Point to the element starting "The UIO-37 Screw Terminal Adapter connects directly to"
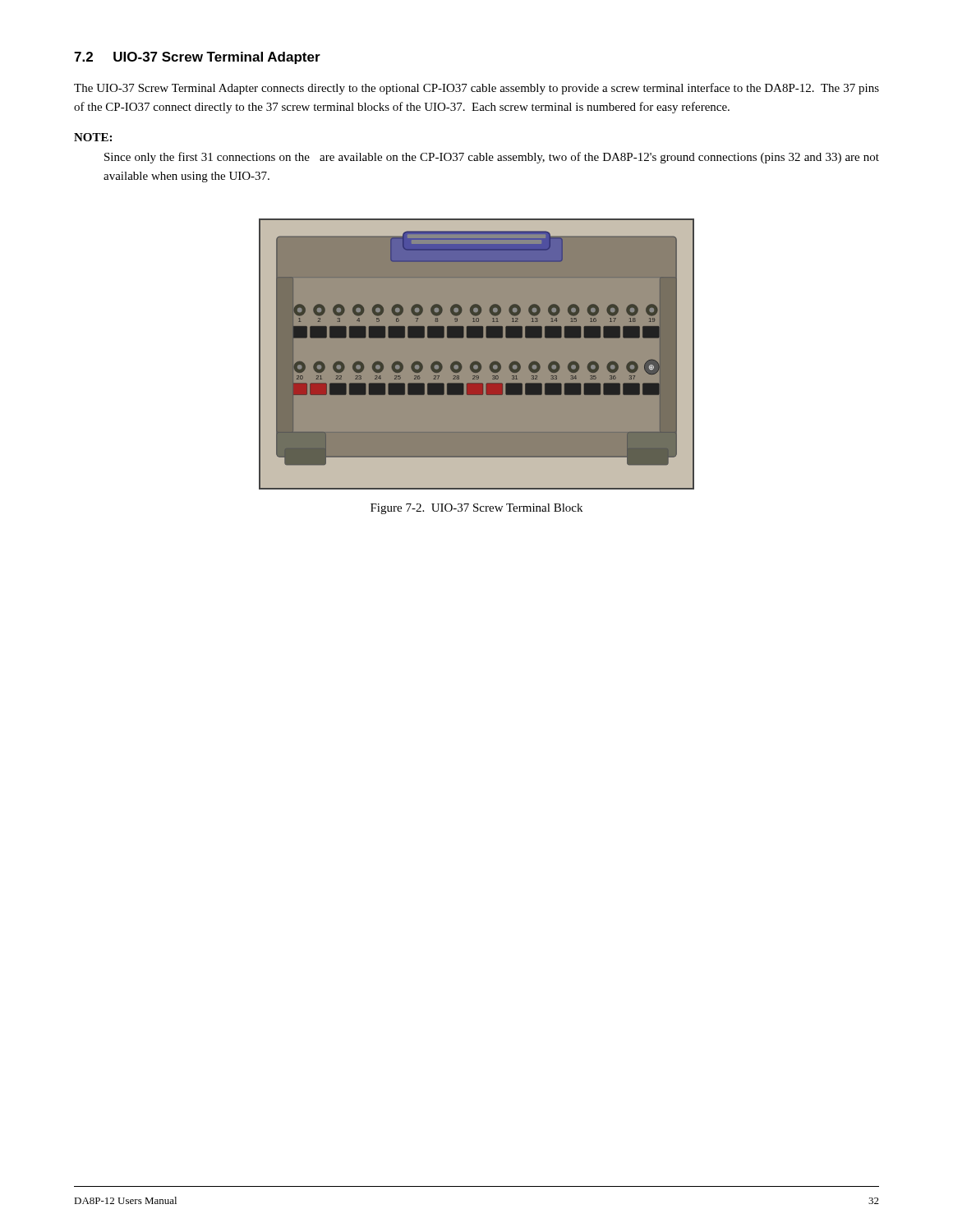The width and height of the screenshot is (953, 1232). tap(476, 97)
